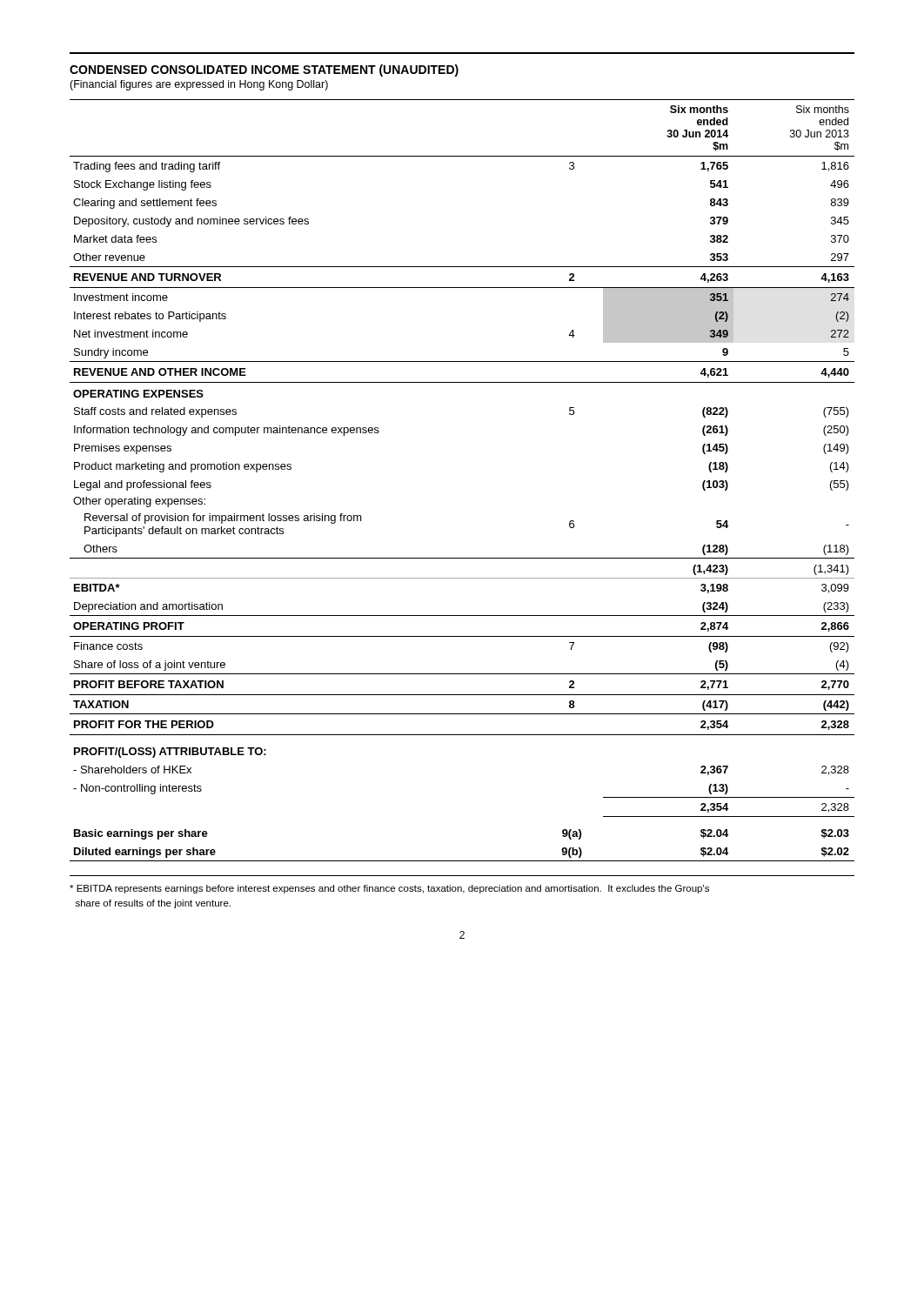Find the table

tap(462, 480)
